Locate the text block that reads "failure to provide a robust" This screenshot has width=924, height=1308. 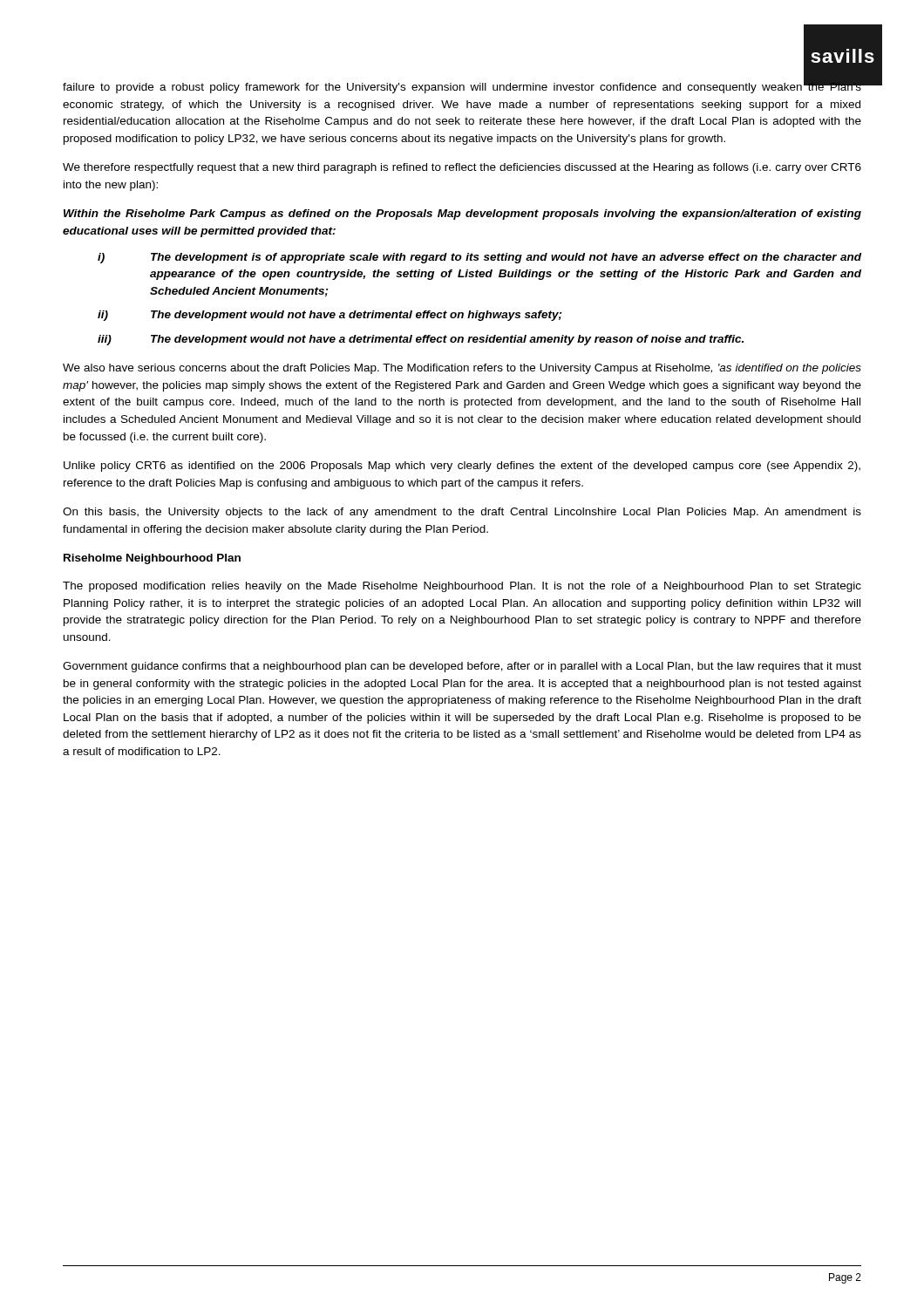tap(462, 113)
